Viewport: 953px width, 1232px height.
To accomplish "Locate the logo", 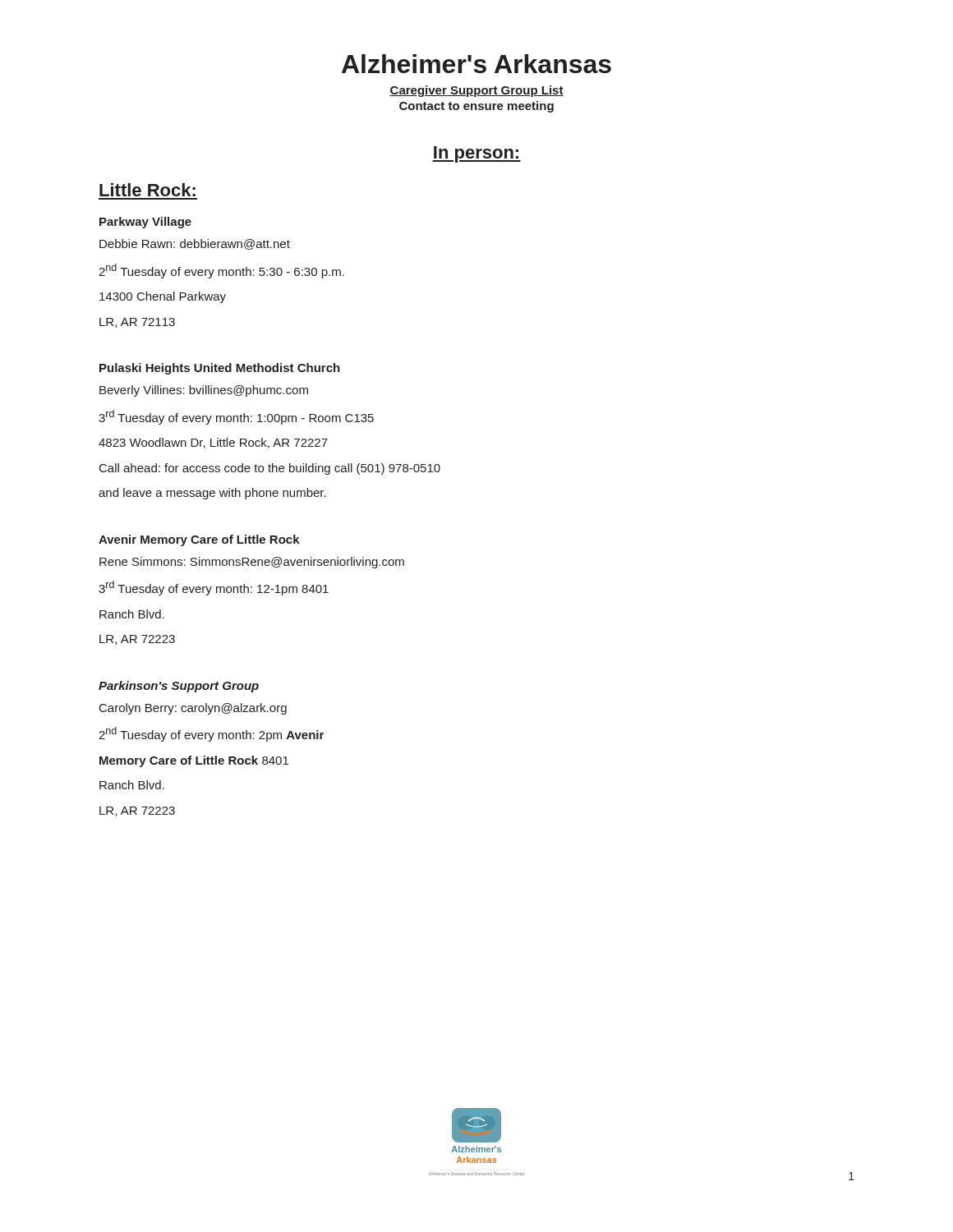I will 476,1145.
